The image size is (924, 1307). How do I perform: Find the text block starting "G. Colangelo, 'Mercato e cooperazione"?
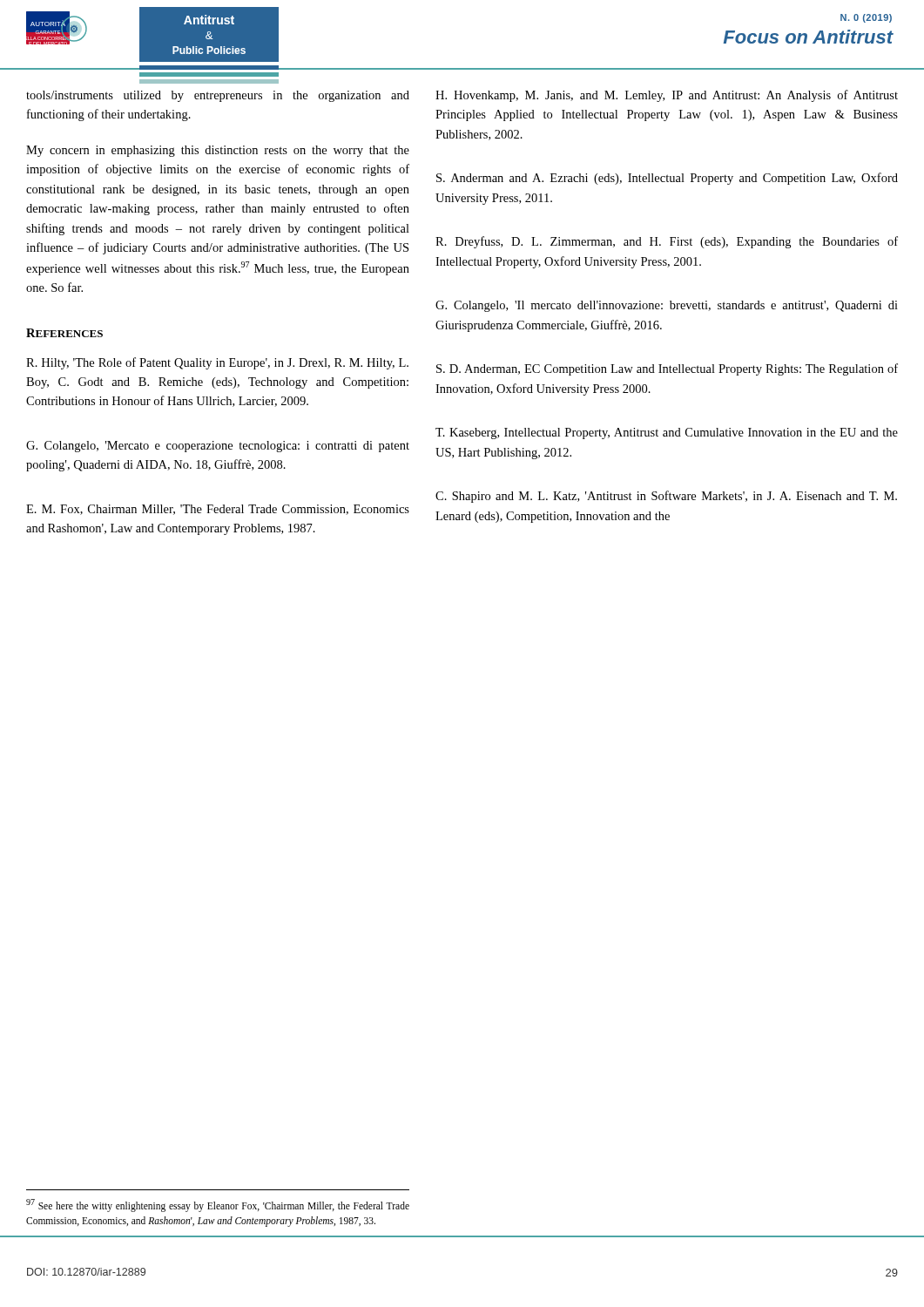coord(218,455)
